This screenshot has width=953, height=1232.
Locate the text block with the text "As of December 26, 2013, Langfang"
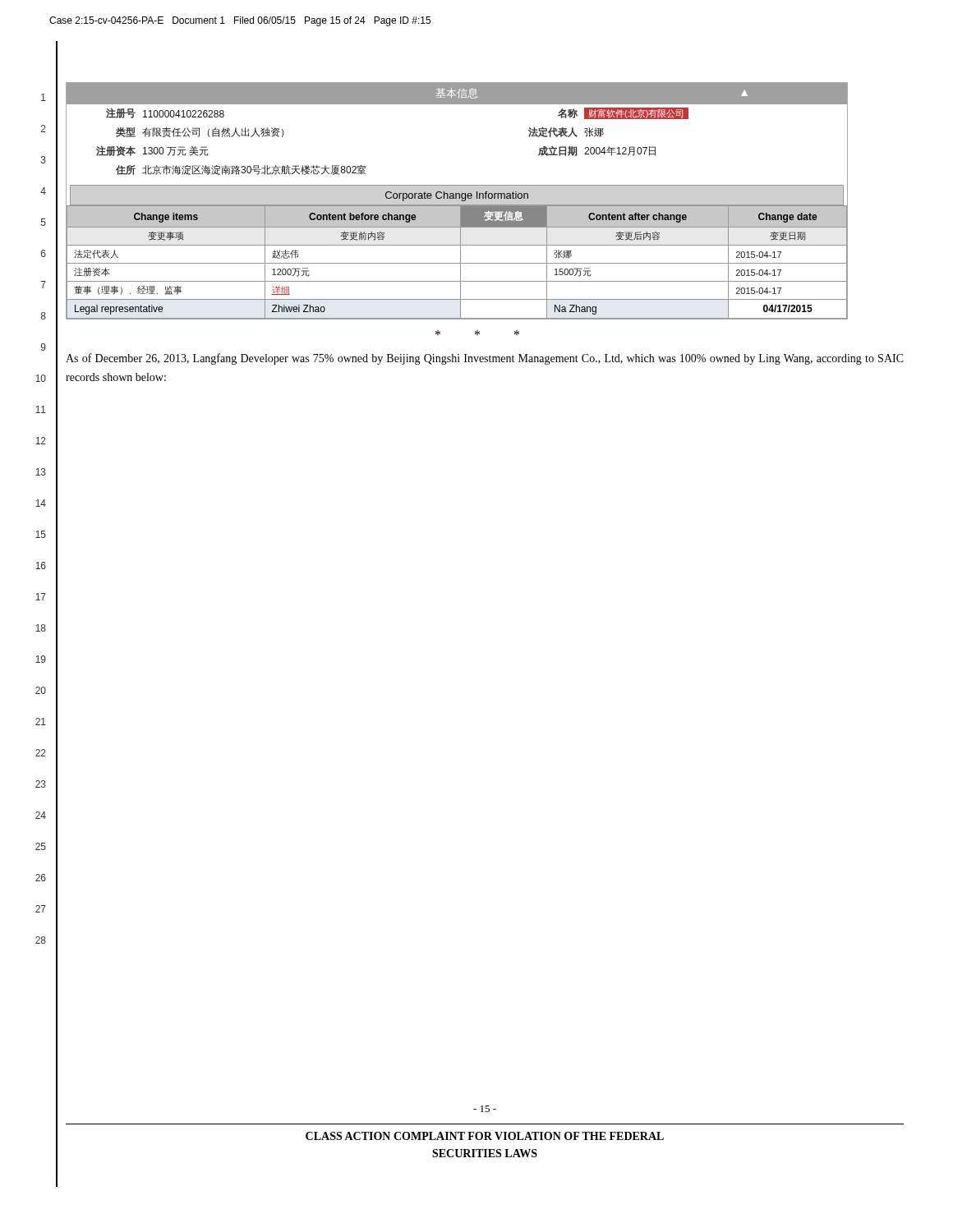485,368
